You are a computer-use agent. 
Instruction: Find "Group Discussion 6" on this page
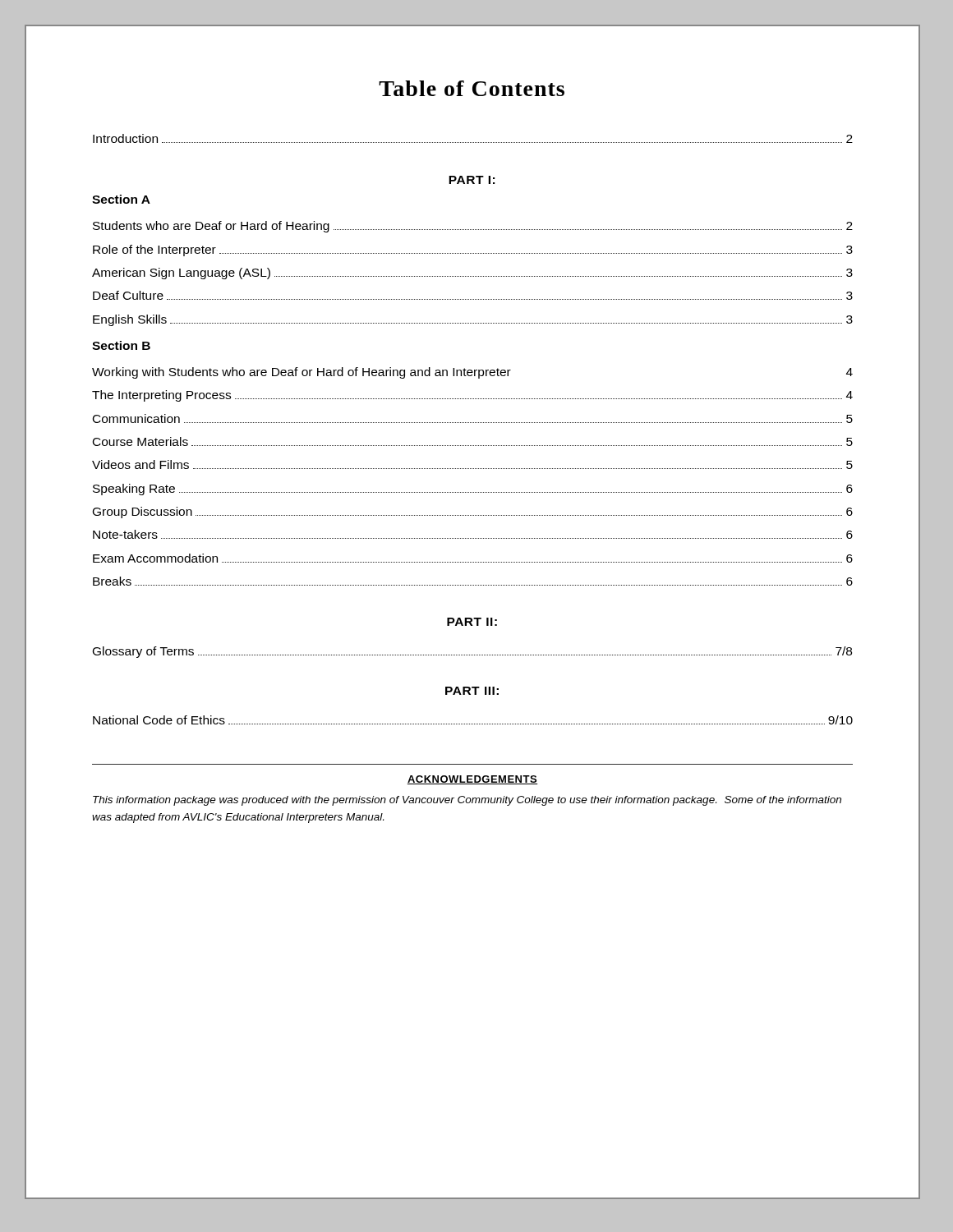coord(472,512)
